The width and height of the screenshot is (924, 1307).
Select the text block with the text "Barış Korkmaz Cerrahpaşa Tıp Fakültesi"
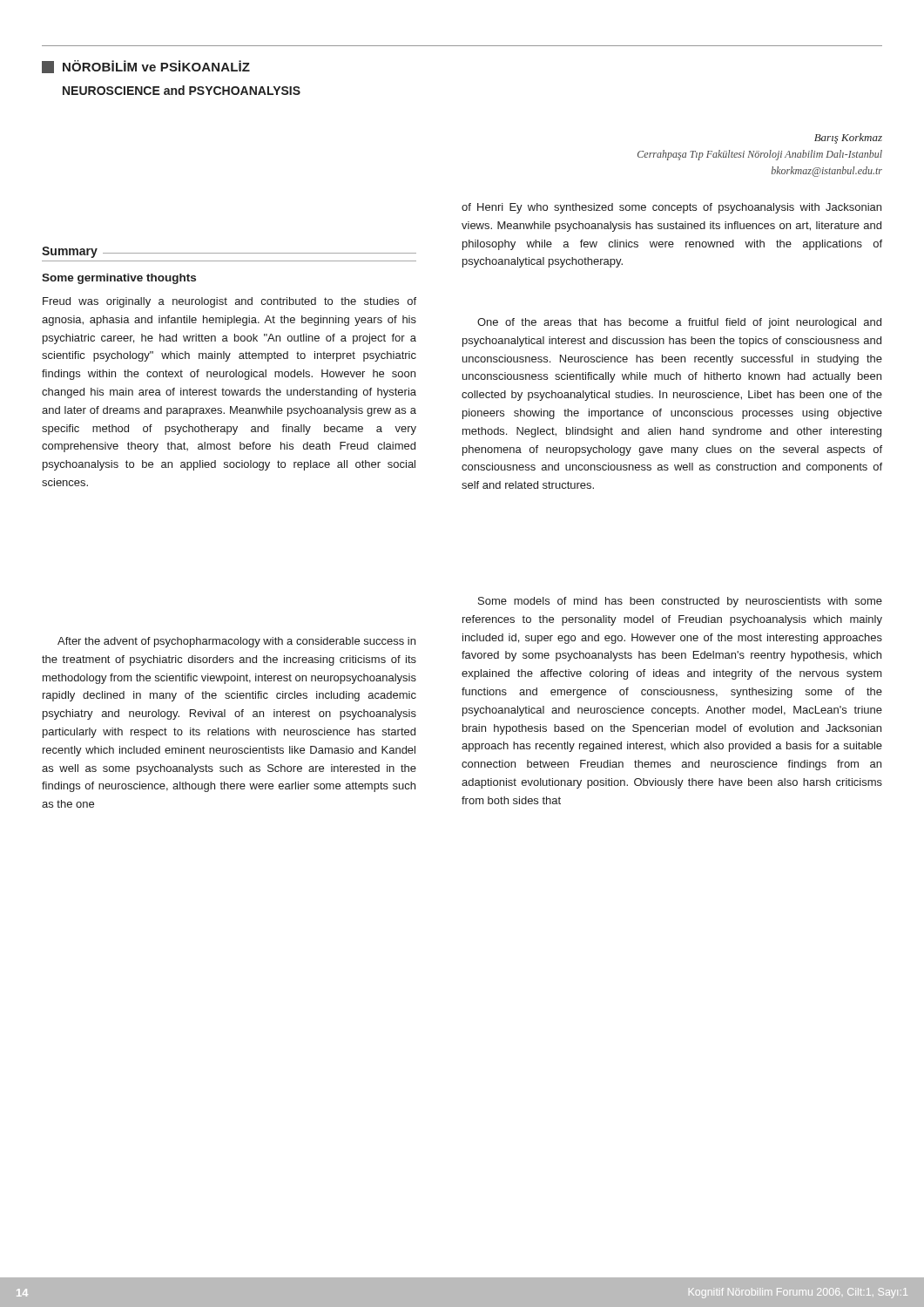pos(760,154)
